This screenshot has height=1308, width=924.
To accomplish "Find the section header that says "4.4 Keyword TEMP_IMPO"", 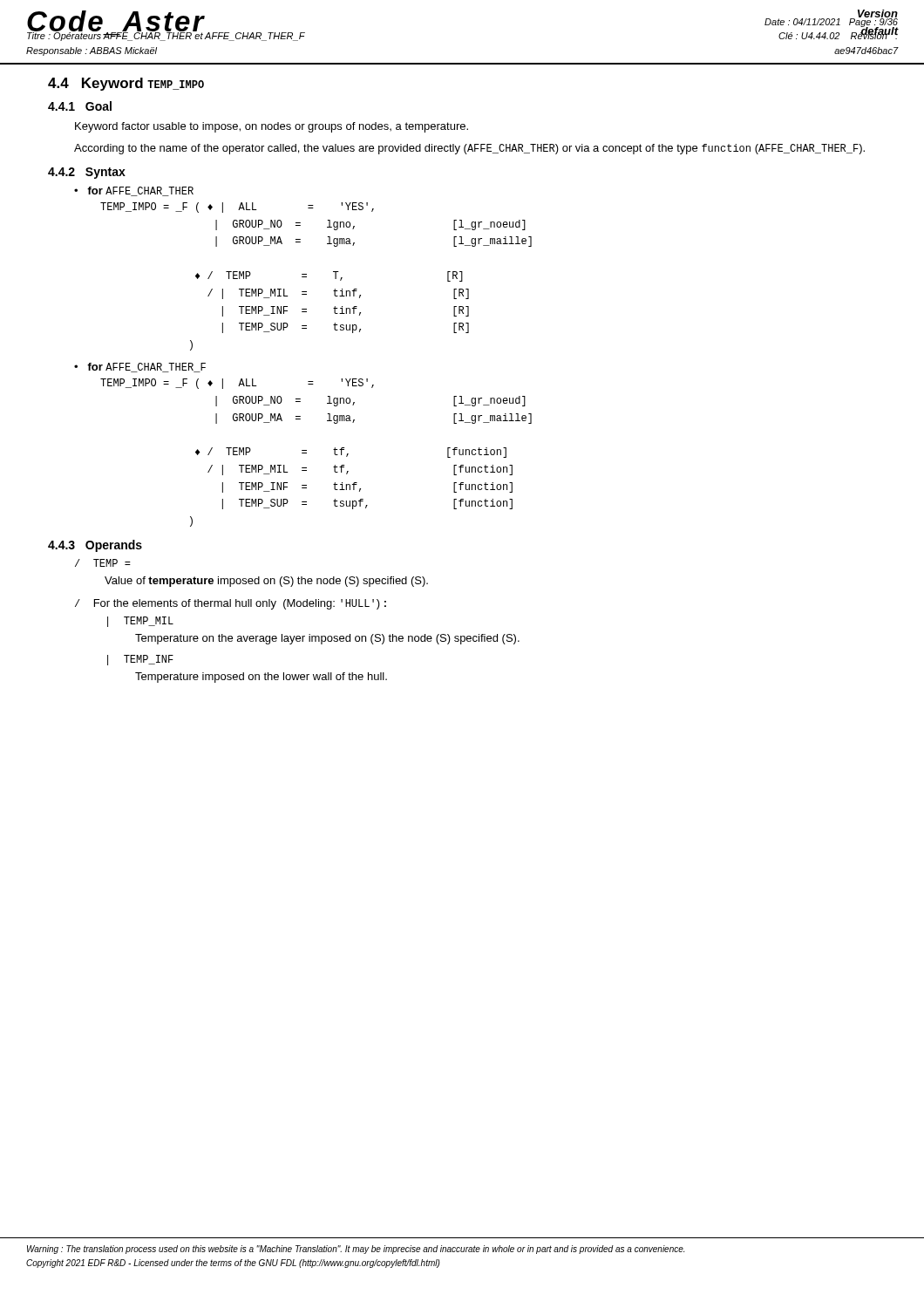I will tap(126, 83).
